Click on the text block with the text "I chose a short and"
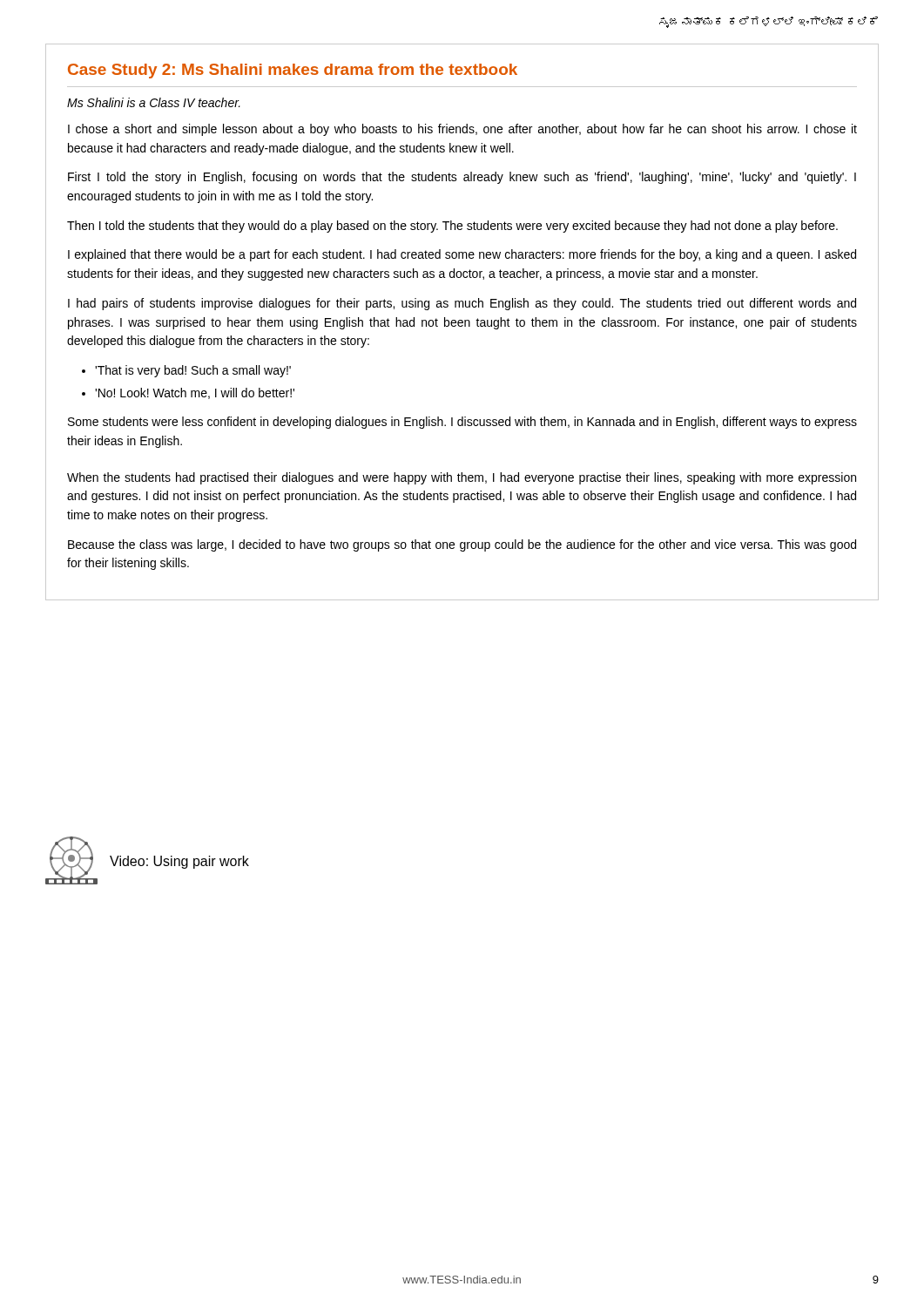Image resolution: width=924 pixels, height=1307 pixels. 462,138
